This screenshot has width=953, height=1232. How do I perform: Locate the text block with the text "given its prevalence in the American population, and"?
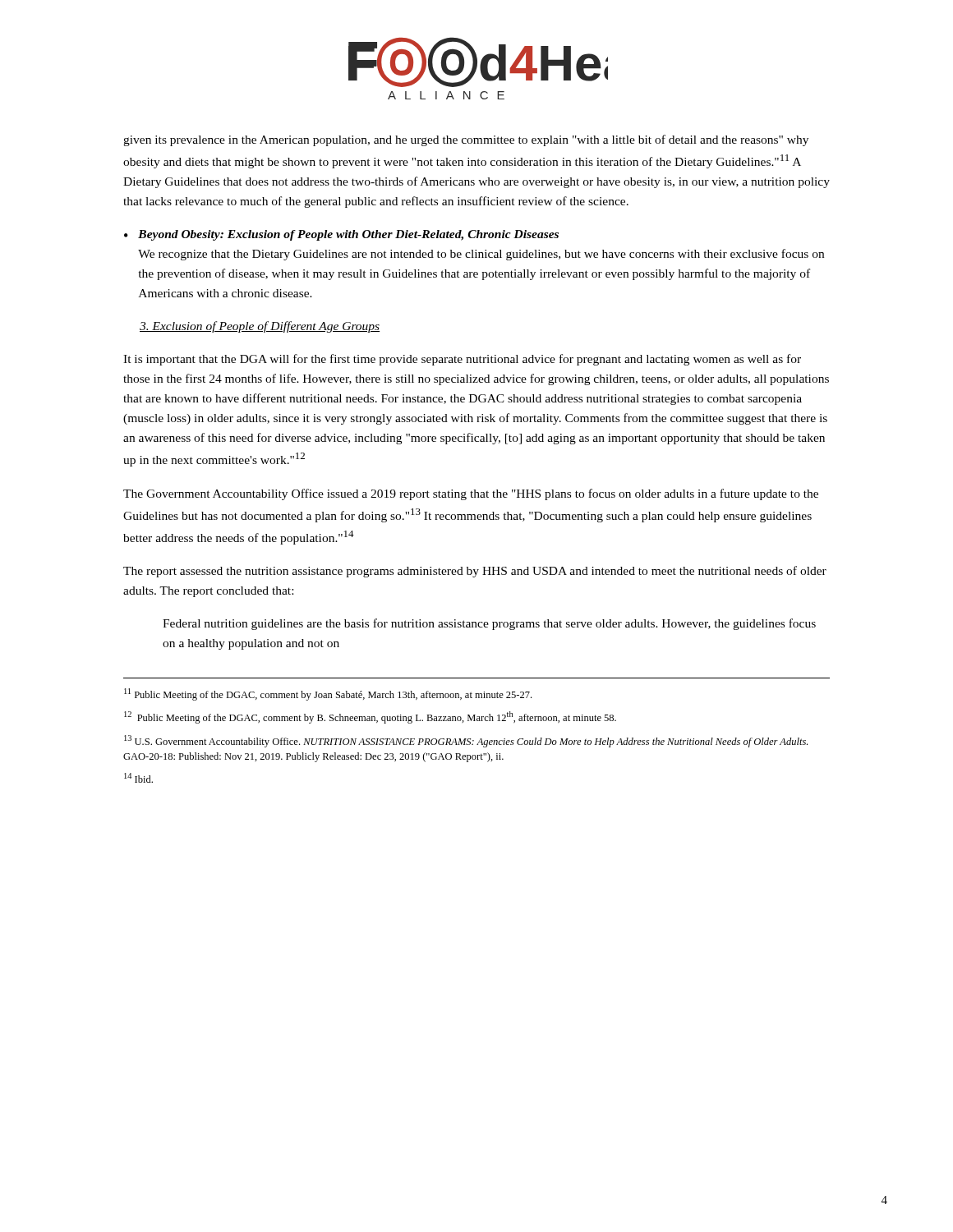476,170
